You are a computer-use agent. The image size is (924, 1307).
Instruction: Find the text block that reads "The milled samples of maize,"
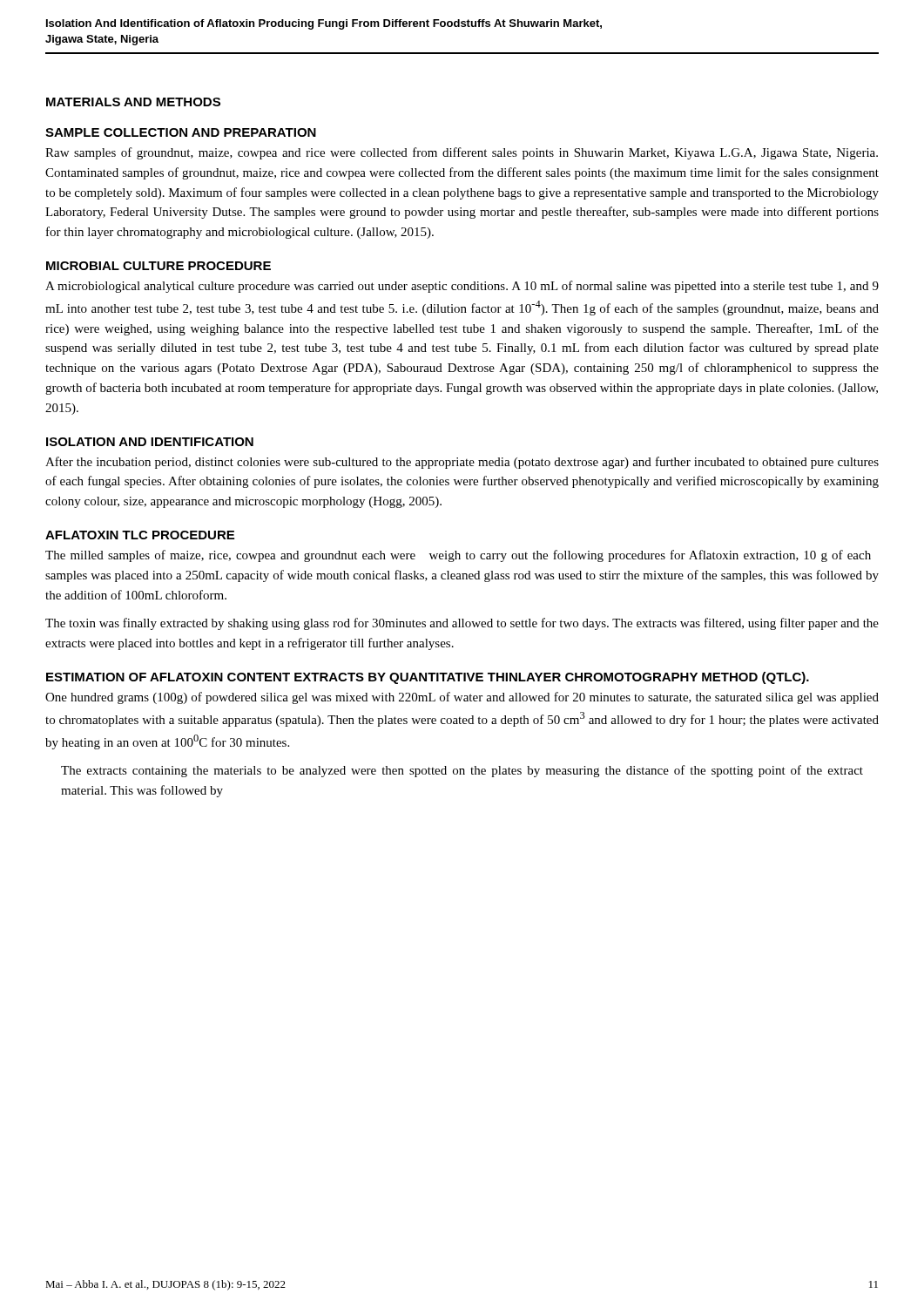(x=462, y=575)
